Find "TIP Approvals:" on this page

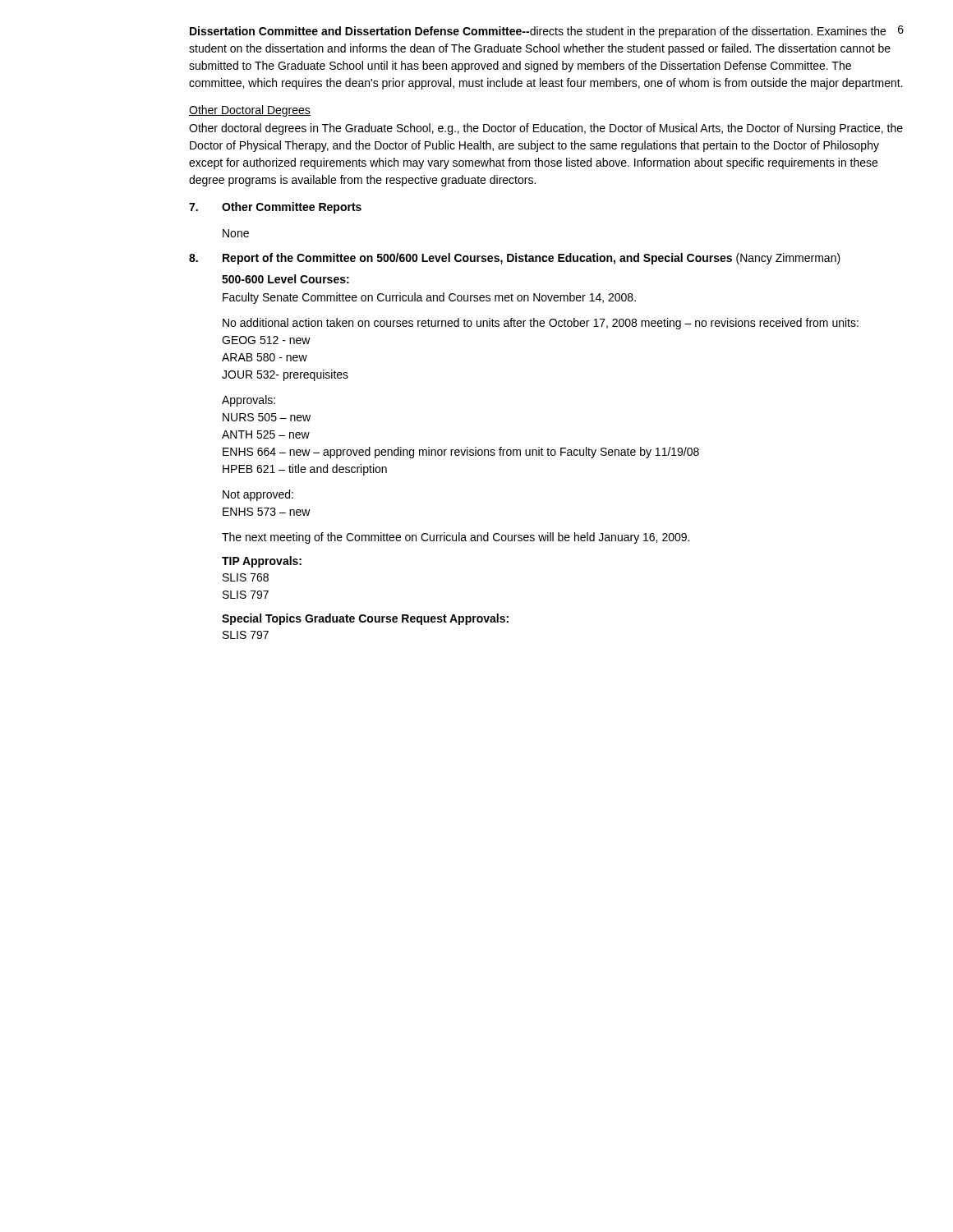click(262, 561)
